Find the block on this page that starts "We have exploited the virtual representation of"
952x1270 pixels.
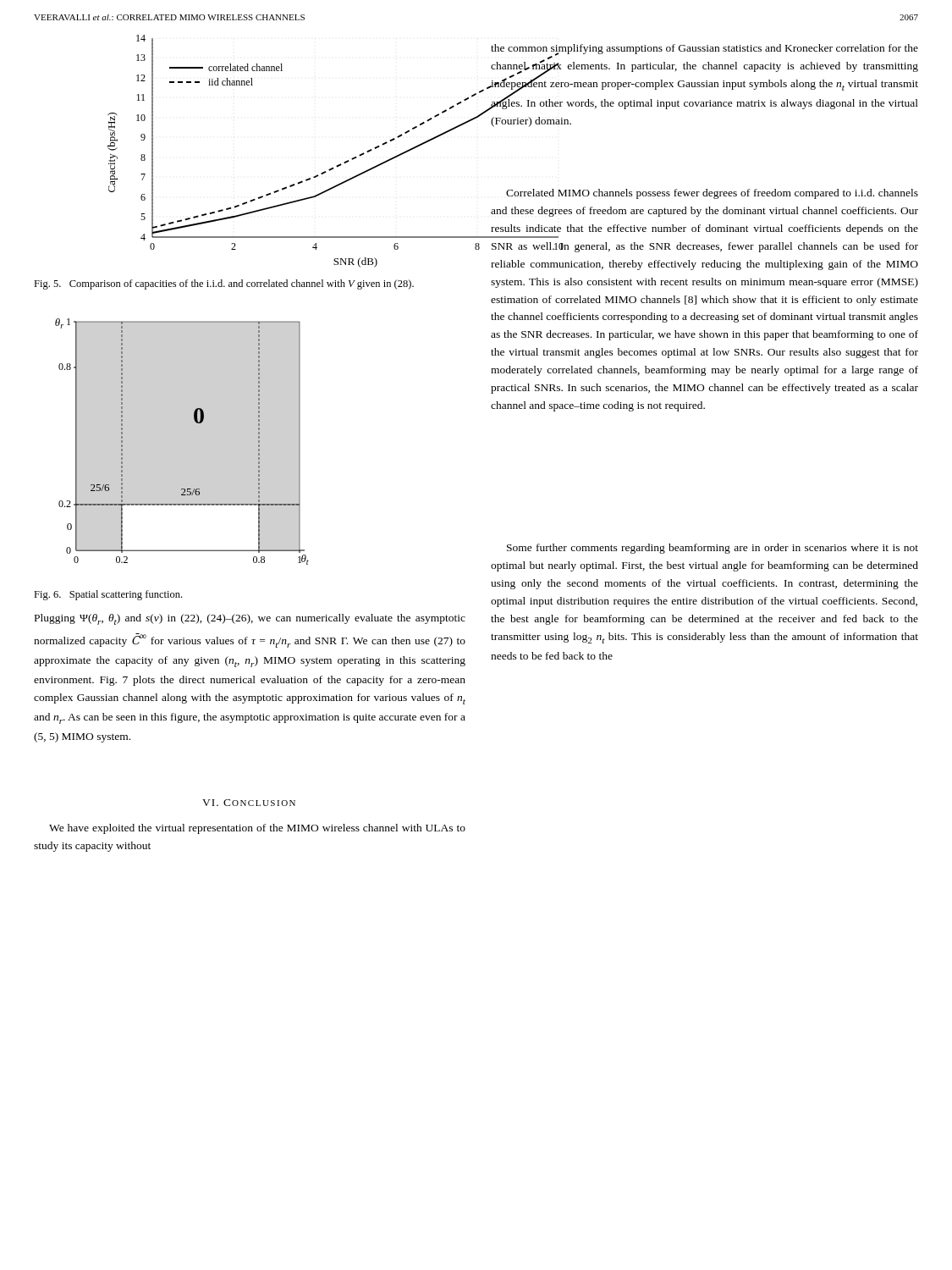coord(250,836)
